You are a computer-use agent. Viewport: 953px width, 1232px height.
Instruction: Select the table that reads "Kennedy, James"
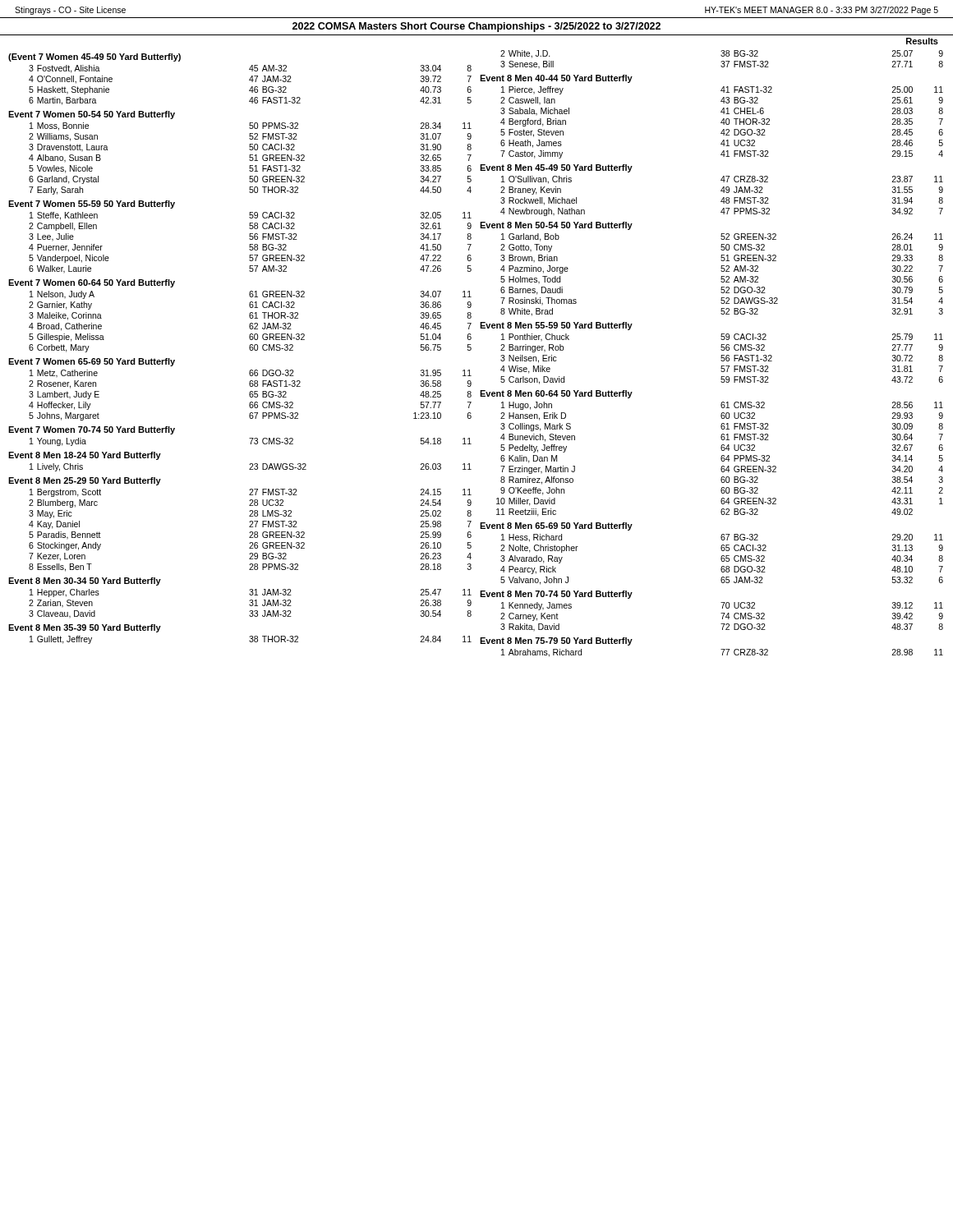[712, 610]
